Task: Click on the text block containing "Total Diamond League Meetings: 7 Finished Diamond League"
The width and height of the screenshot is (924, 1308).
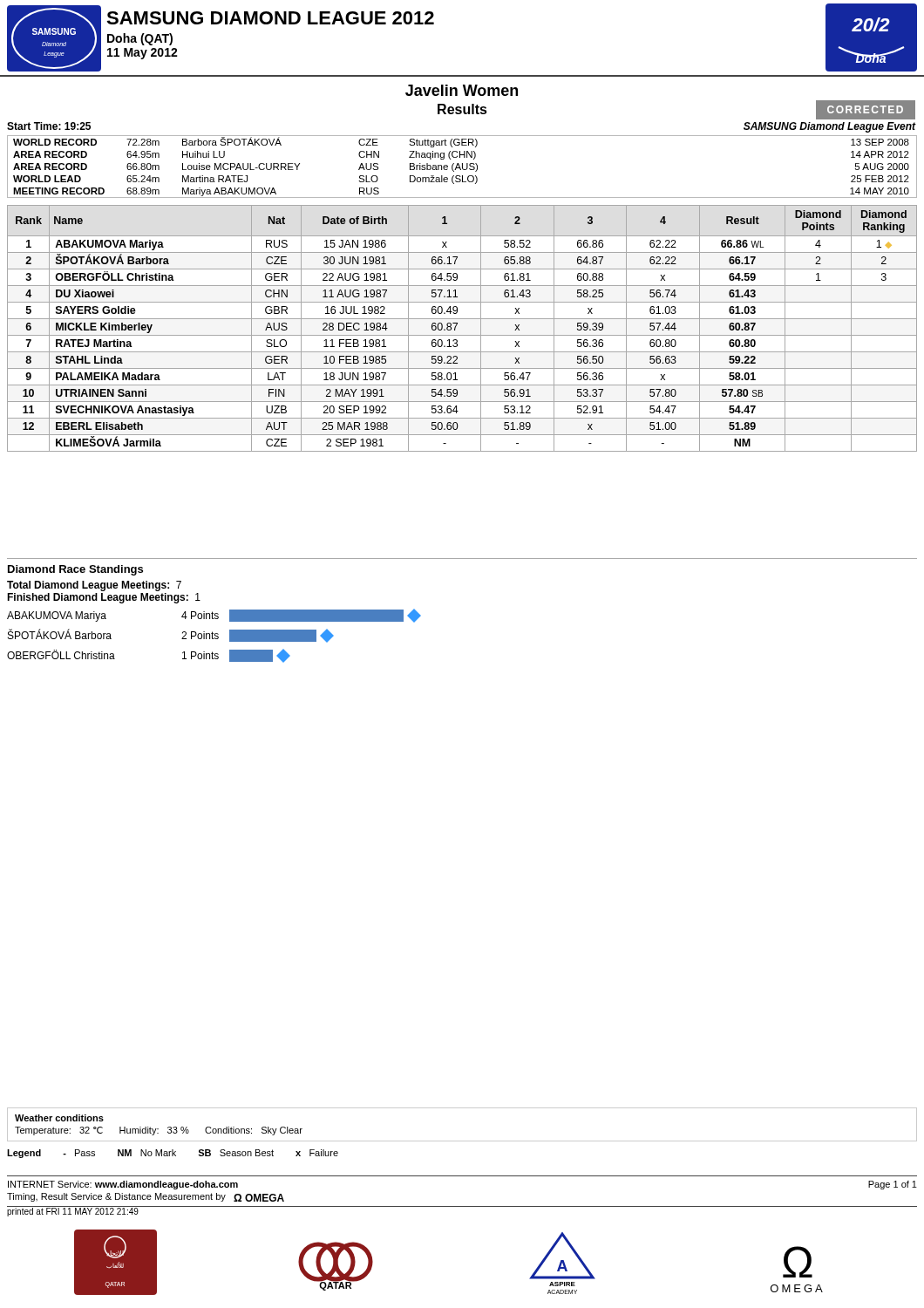Action: pos(104,591)
